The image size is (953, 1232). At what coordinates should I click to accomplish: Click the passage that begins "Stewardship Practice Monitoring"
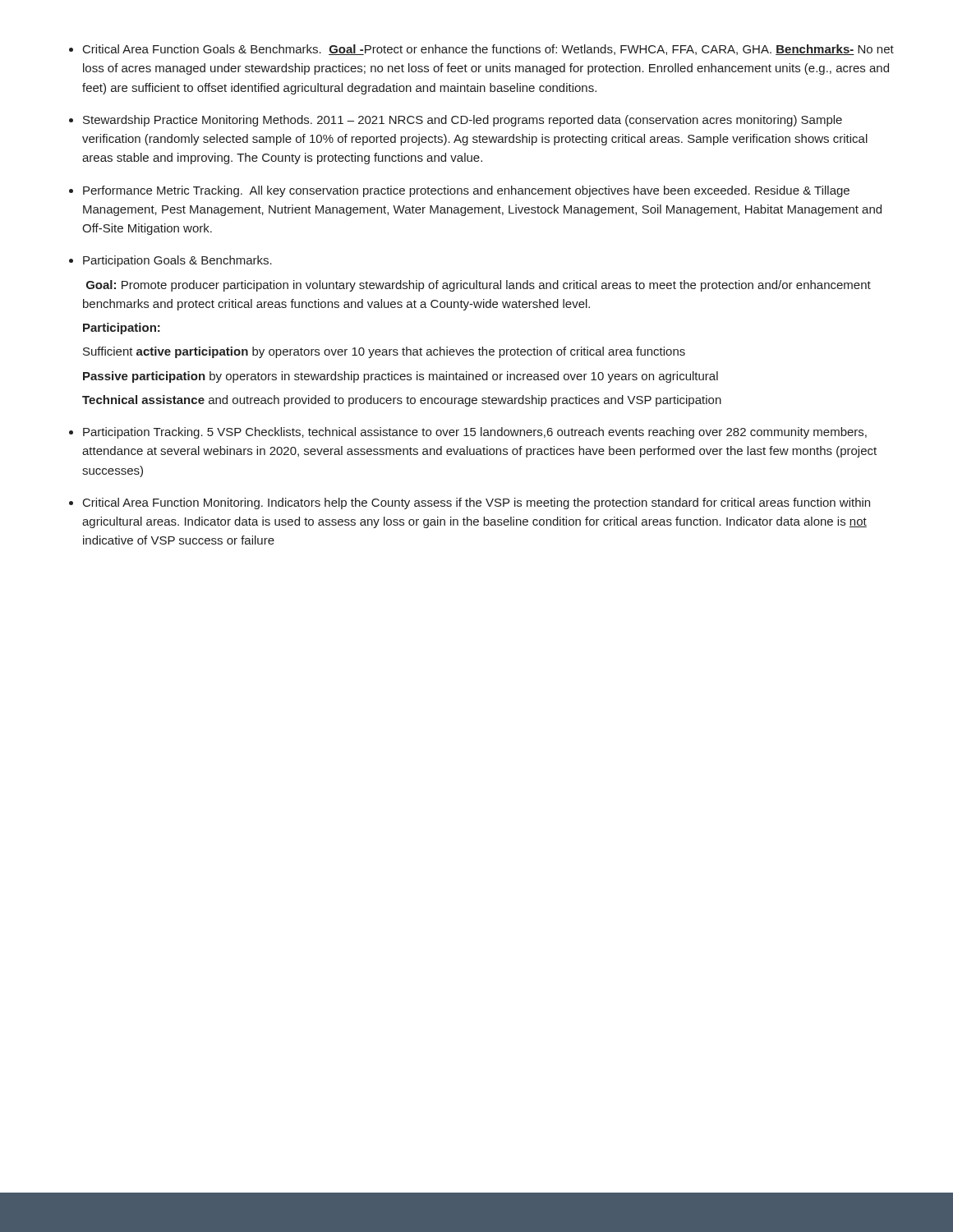(475, 138)
